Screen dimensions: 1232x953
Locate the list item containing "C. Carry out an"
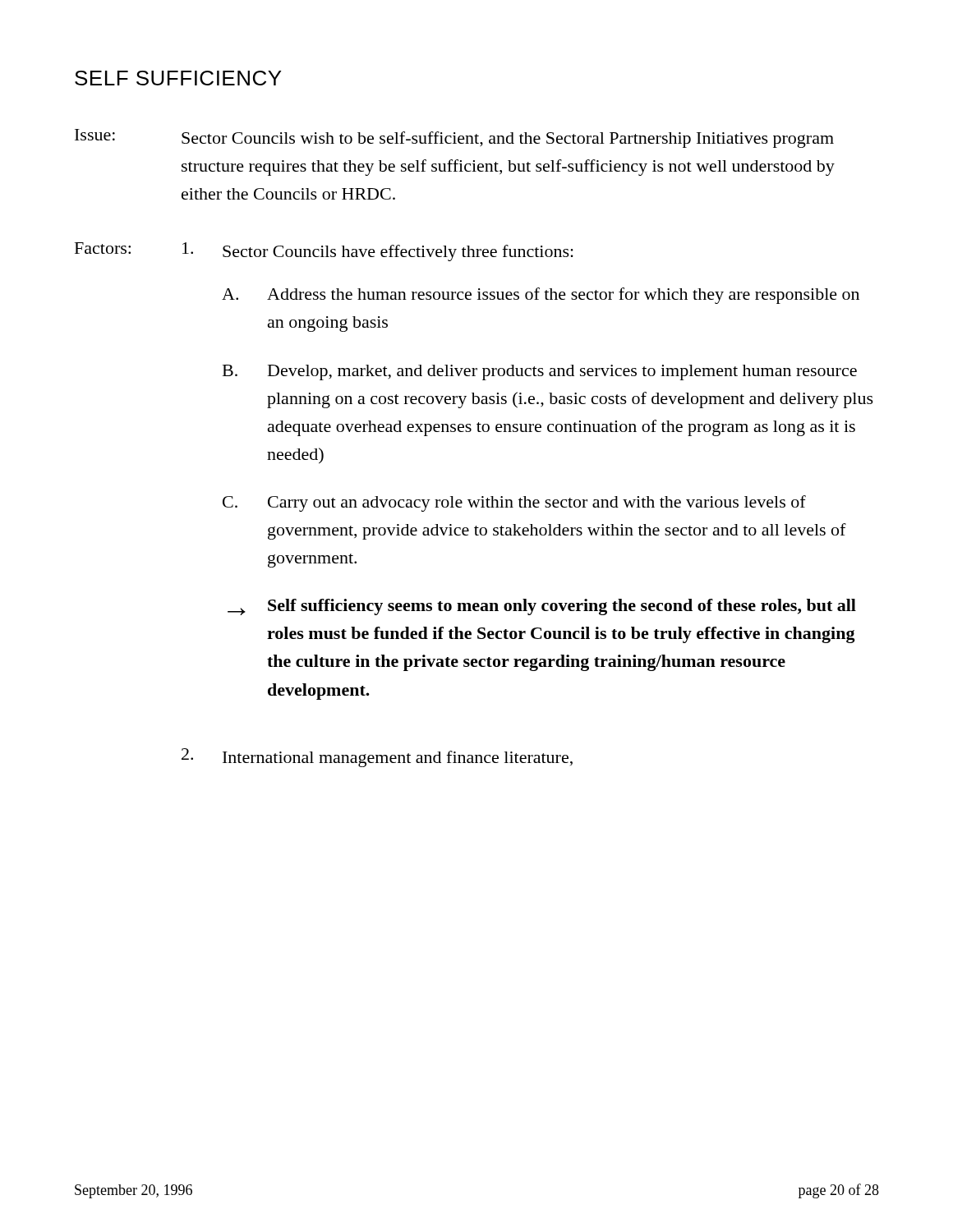pos(550,530)
